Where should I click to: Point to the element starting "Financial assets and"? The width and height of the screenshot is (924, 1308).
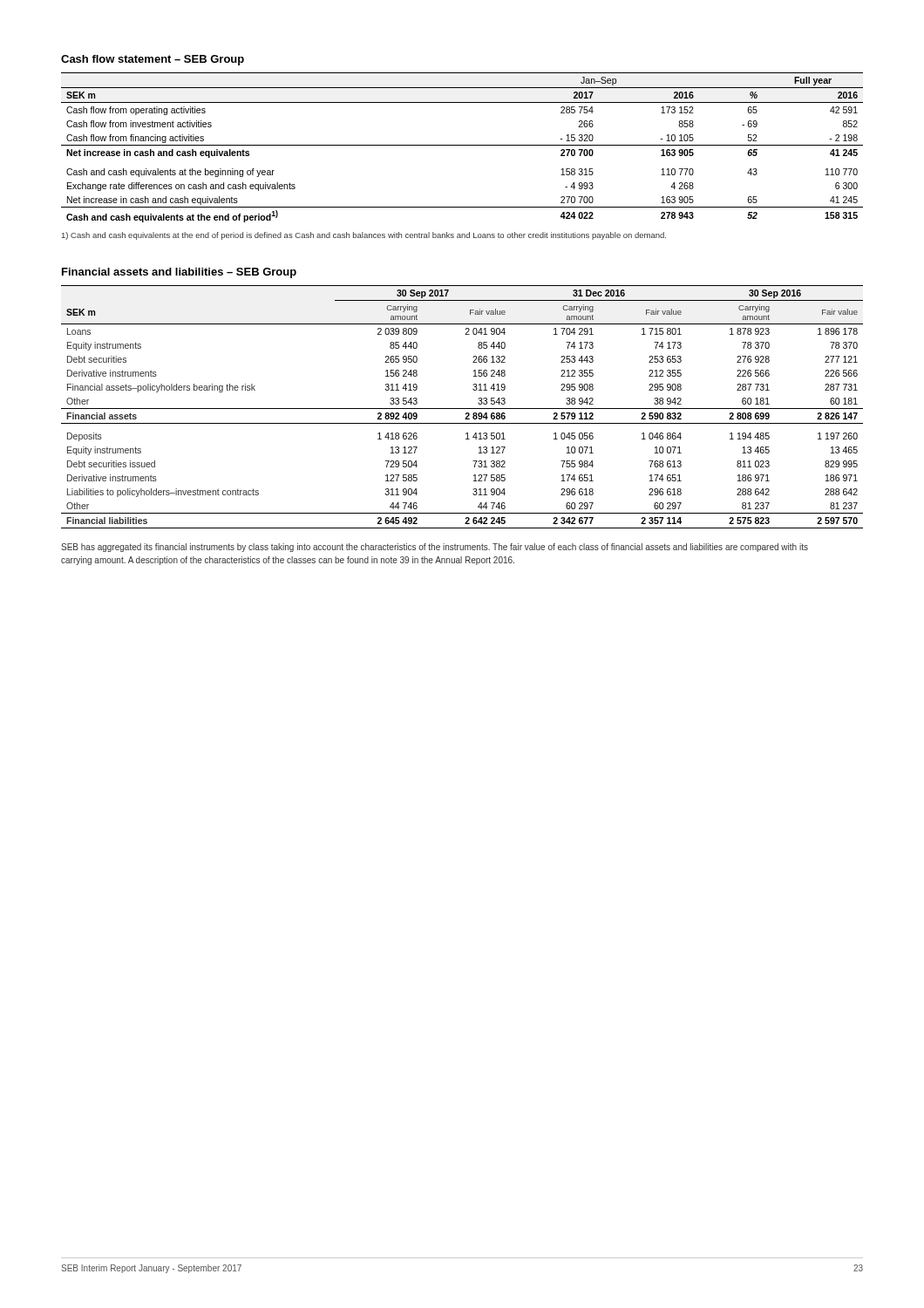coord(179,271)
